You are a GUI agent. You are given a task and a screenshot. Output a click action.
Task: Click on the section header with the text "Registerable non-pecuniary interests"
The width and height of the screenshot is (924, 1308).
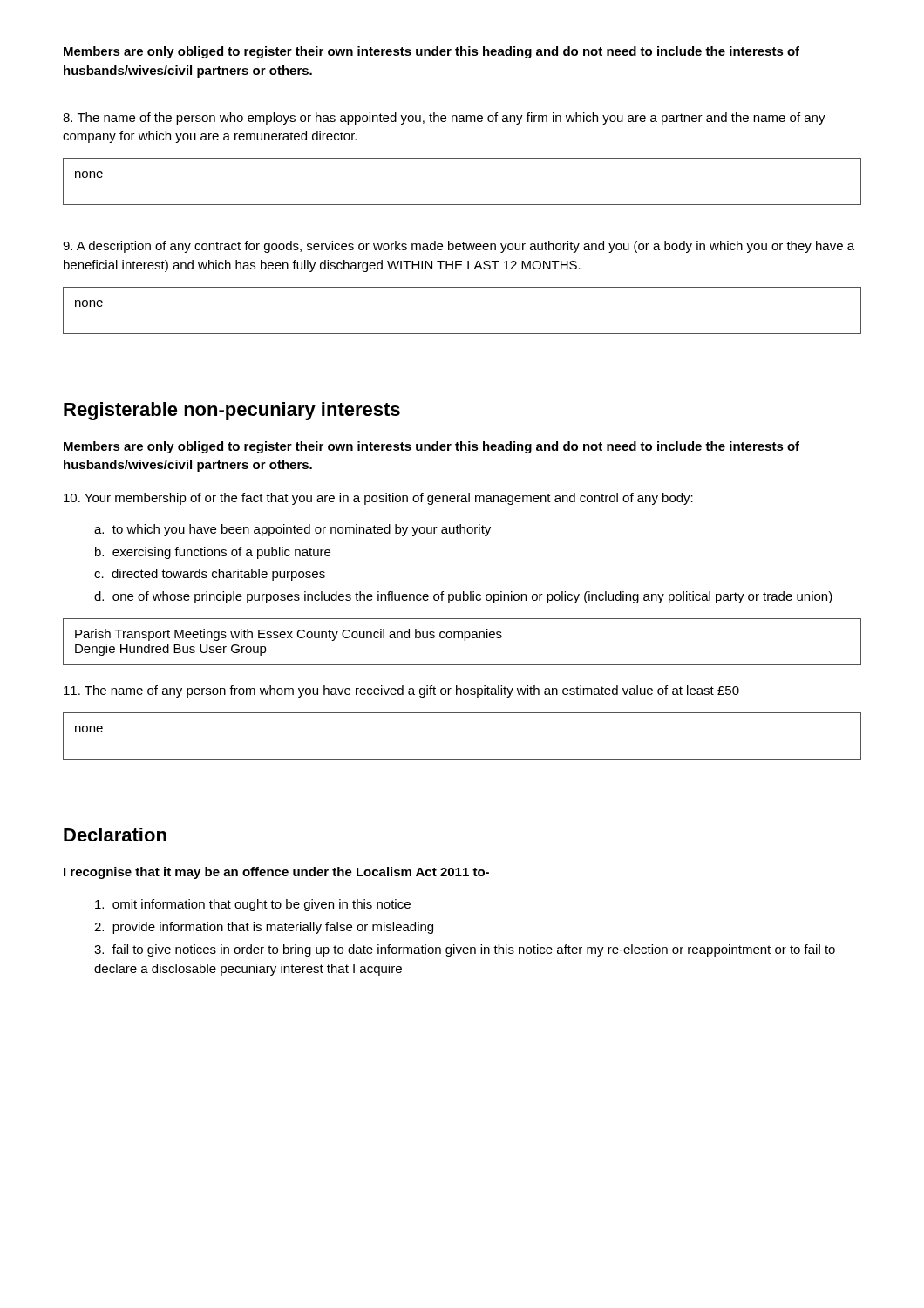point(232,409)
